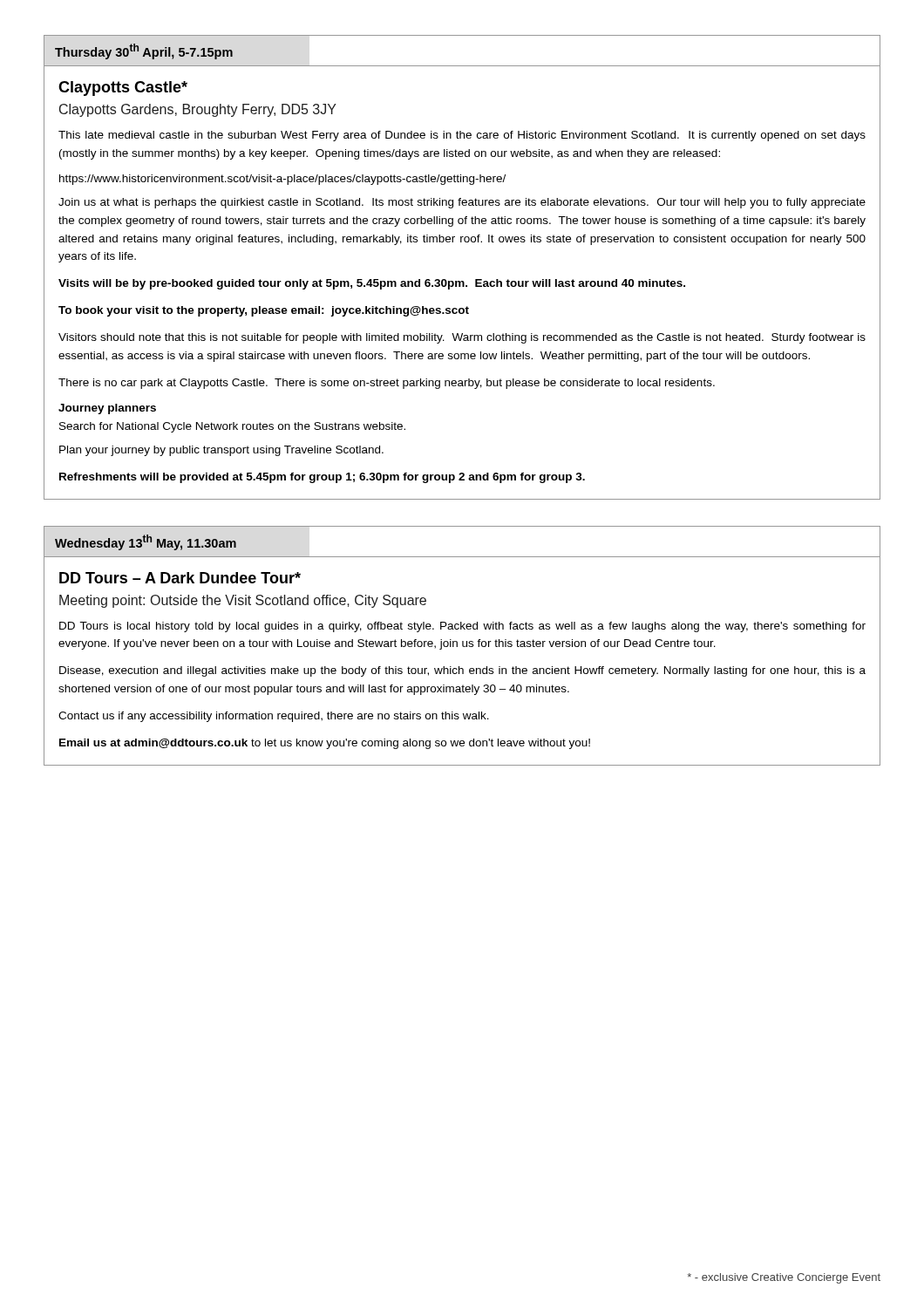The width and height of the screenshot is (924, 1308).
Task: Locate the text block that reads "There is no car"
Action: tap(387, 382)
